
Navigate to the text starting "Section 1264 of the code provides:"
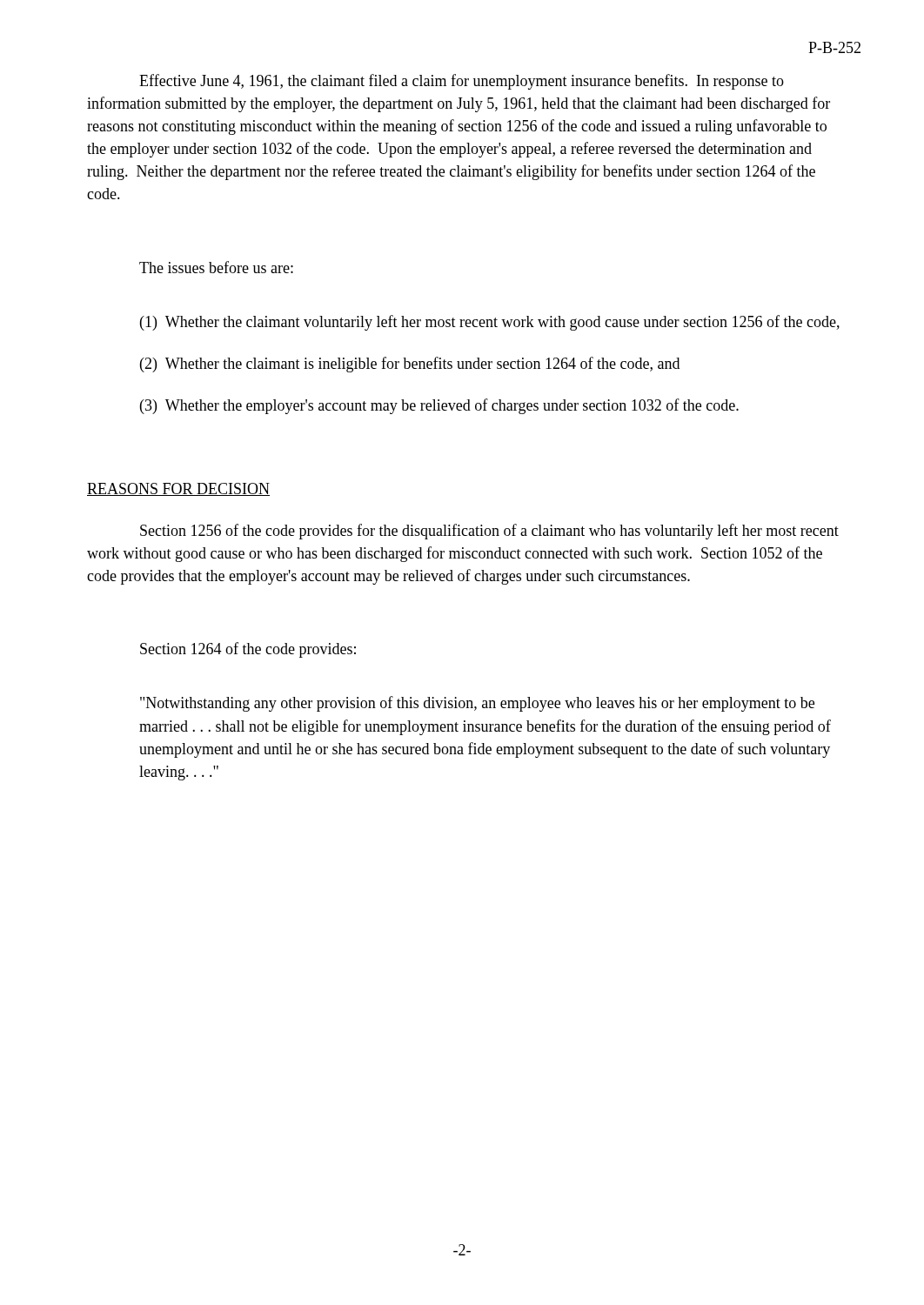click(x=248, y=649)
